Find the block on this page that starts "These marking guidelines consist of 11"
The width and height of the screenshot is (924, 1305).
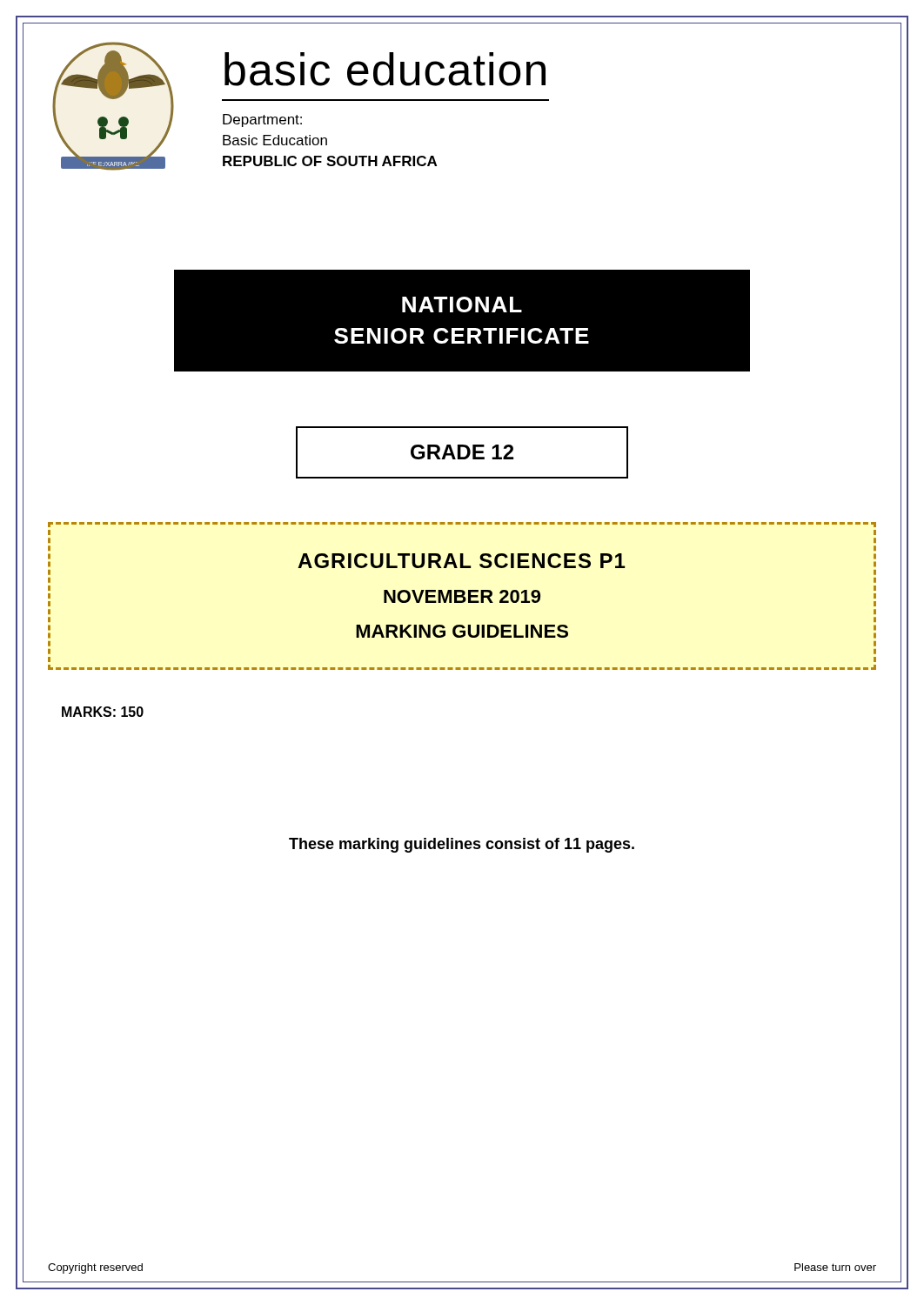tap(462, 844)
